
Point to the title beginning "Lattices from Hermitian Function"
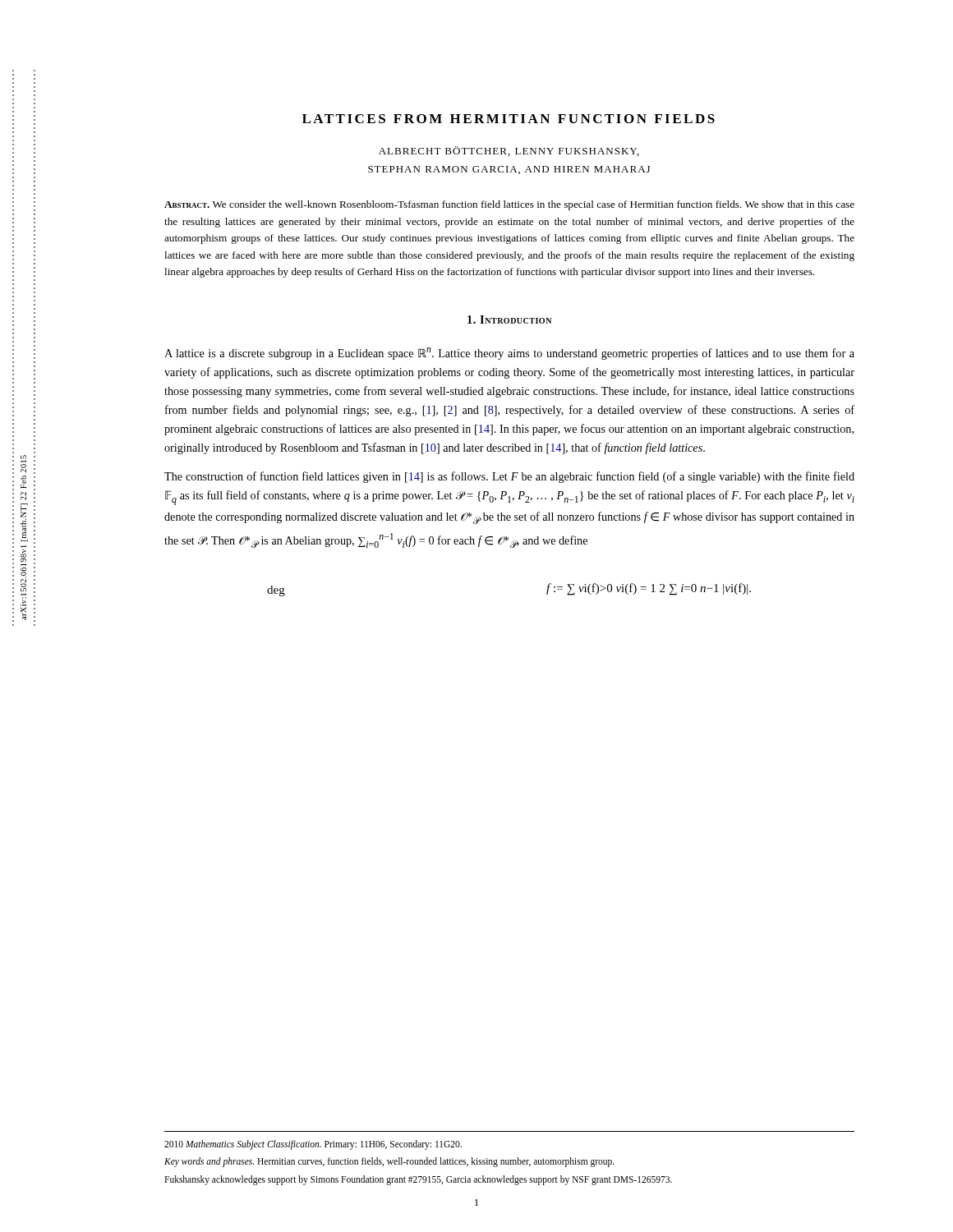click(x=509, y=119)
